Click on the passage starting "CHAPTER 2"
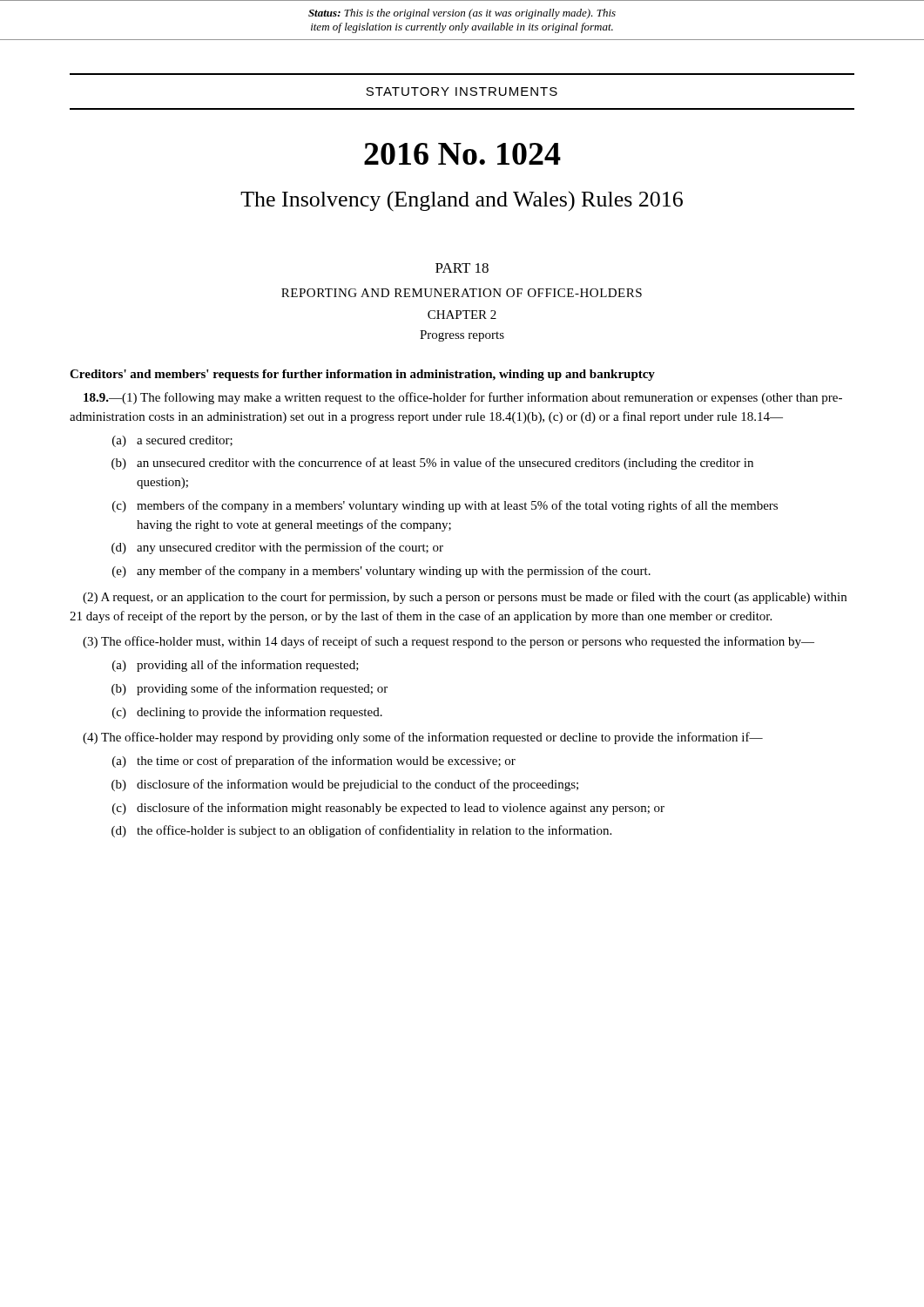924x1307 pixels. pos(462,315)
